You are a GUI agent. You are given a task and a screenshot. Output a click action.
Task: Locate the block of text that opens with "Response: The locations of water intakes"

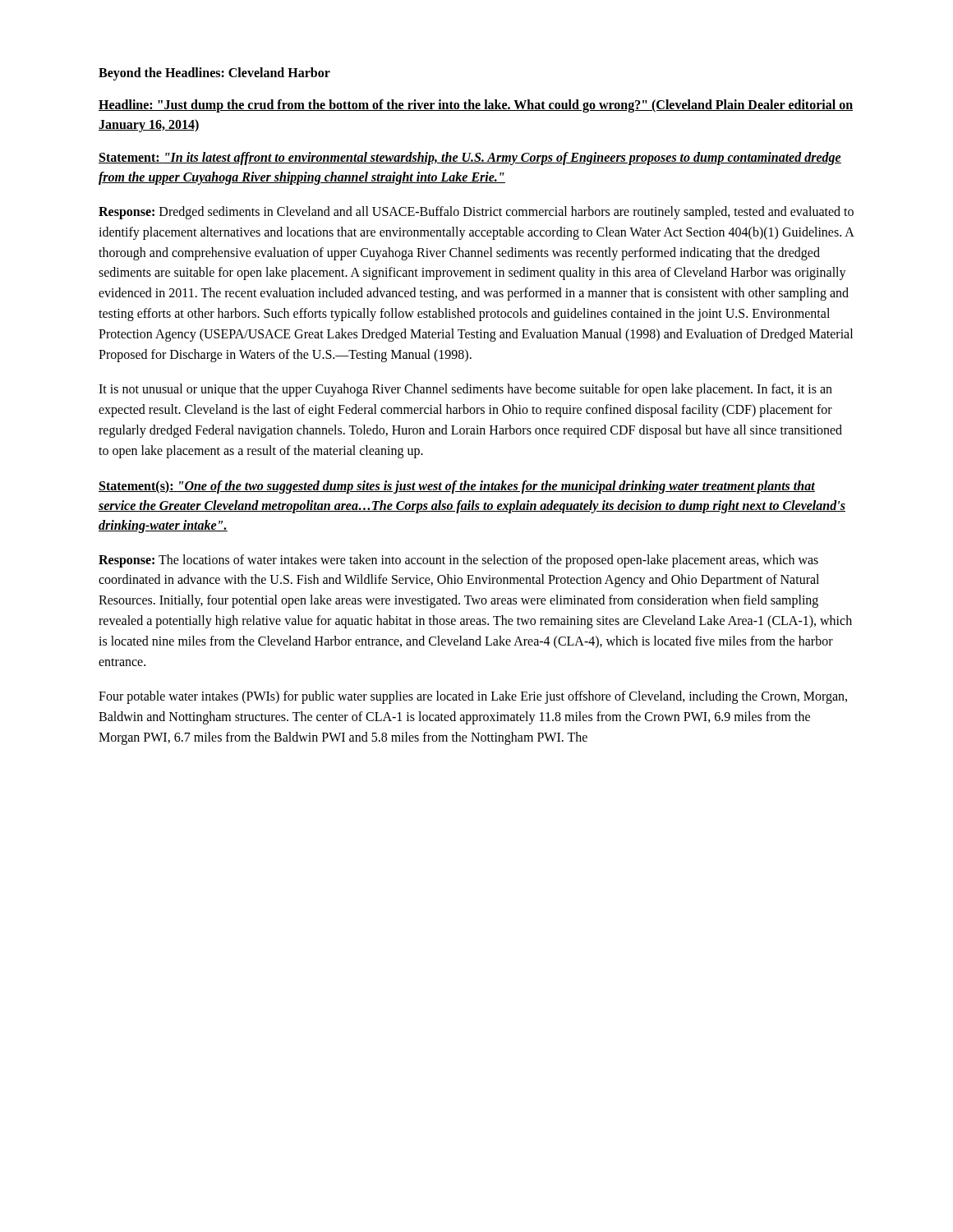[x=475, y=610]
